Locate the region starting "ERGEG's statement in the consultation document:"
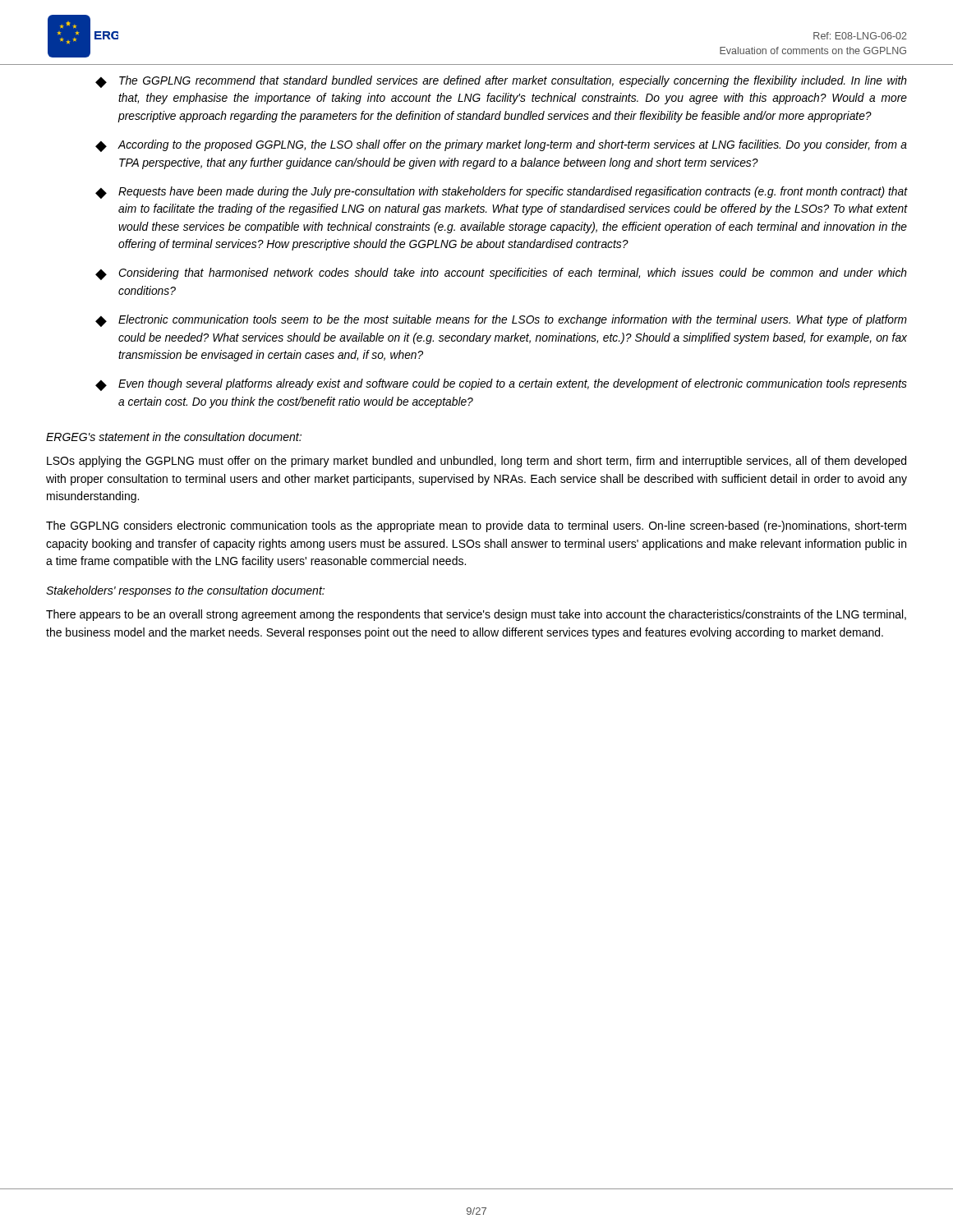 174,437
